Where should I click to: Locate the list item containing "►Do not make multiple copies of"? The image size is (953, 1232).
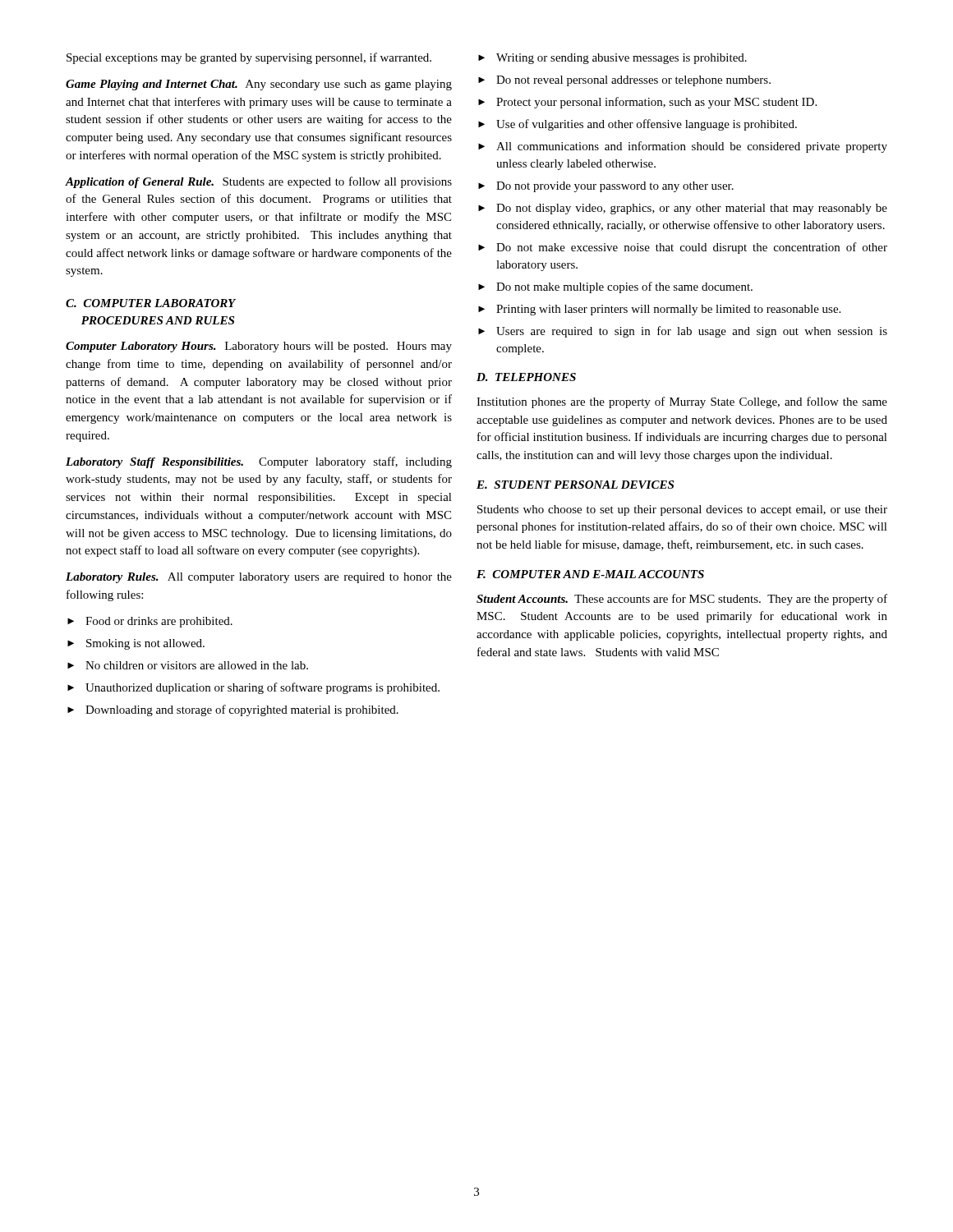[x=682, y=287]
